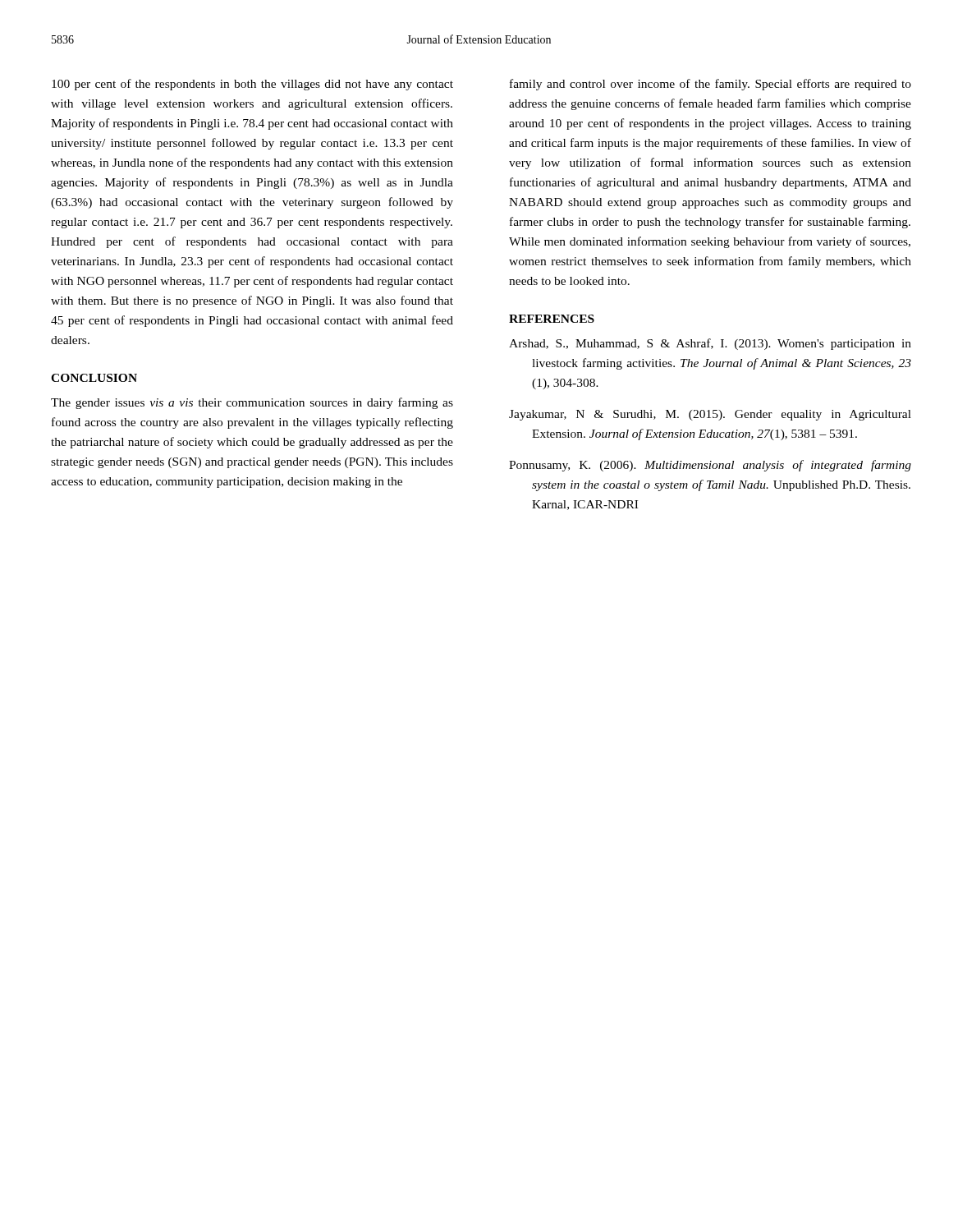Click on the passage starting "100 per cent"
This screenshot has width=958, height=1232.
pos(252,212)
